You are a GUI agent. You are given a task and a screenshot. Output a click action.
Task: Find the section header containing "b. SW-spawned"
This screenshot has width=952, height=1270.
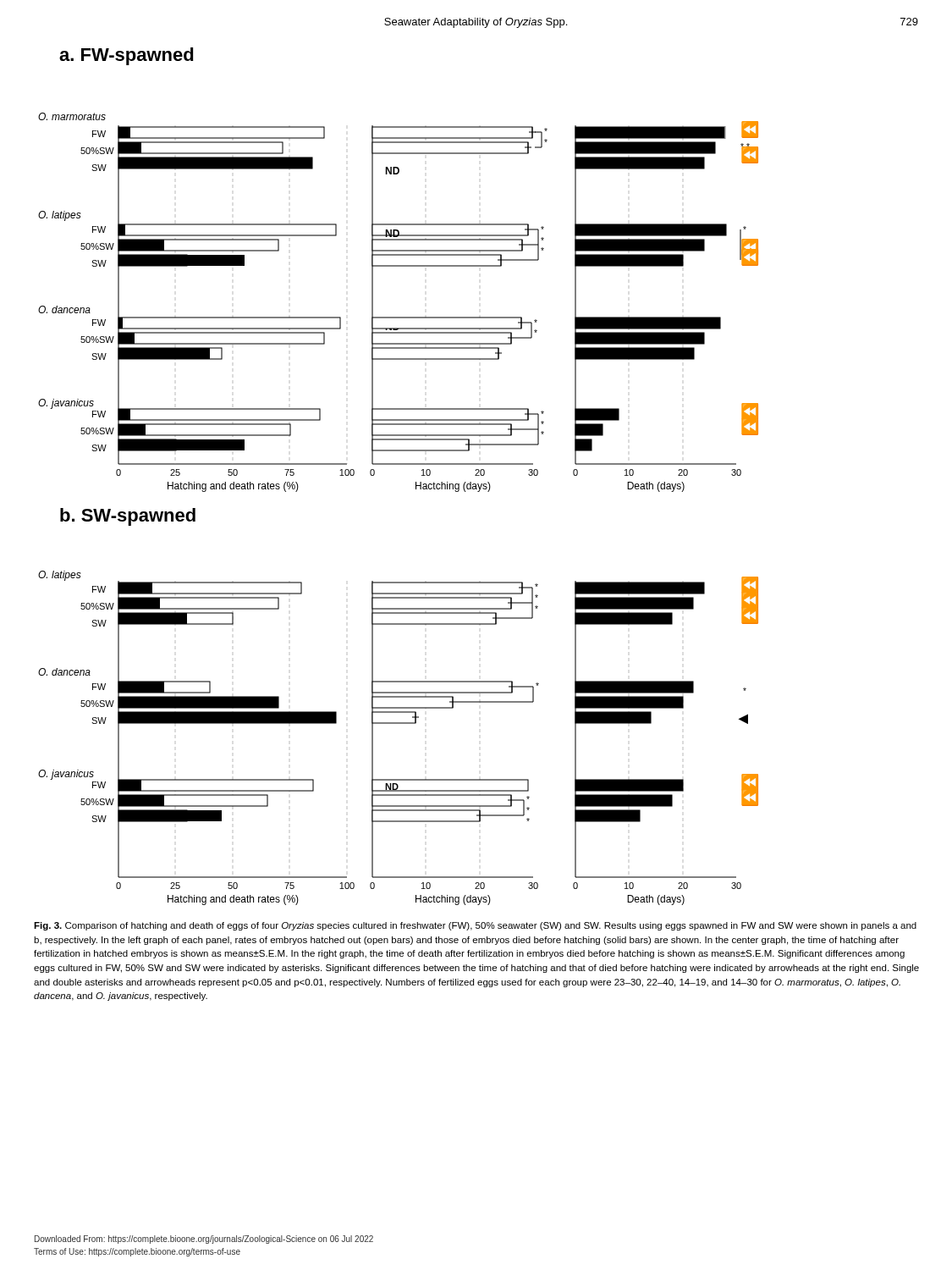pos(128,515)
